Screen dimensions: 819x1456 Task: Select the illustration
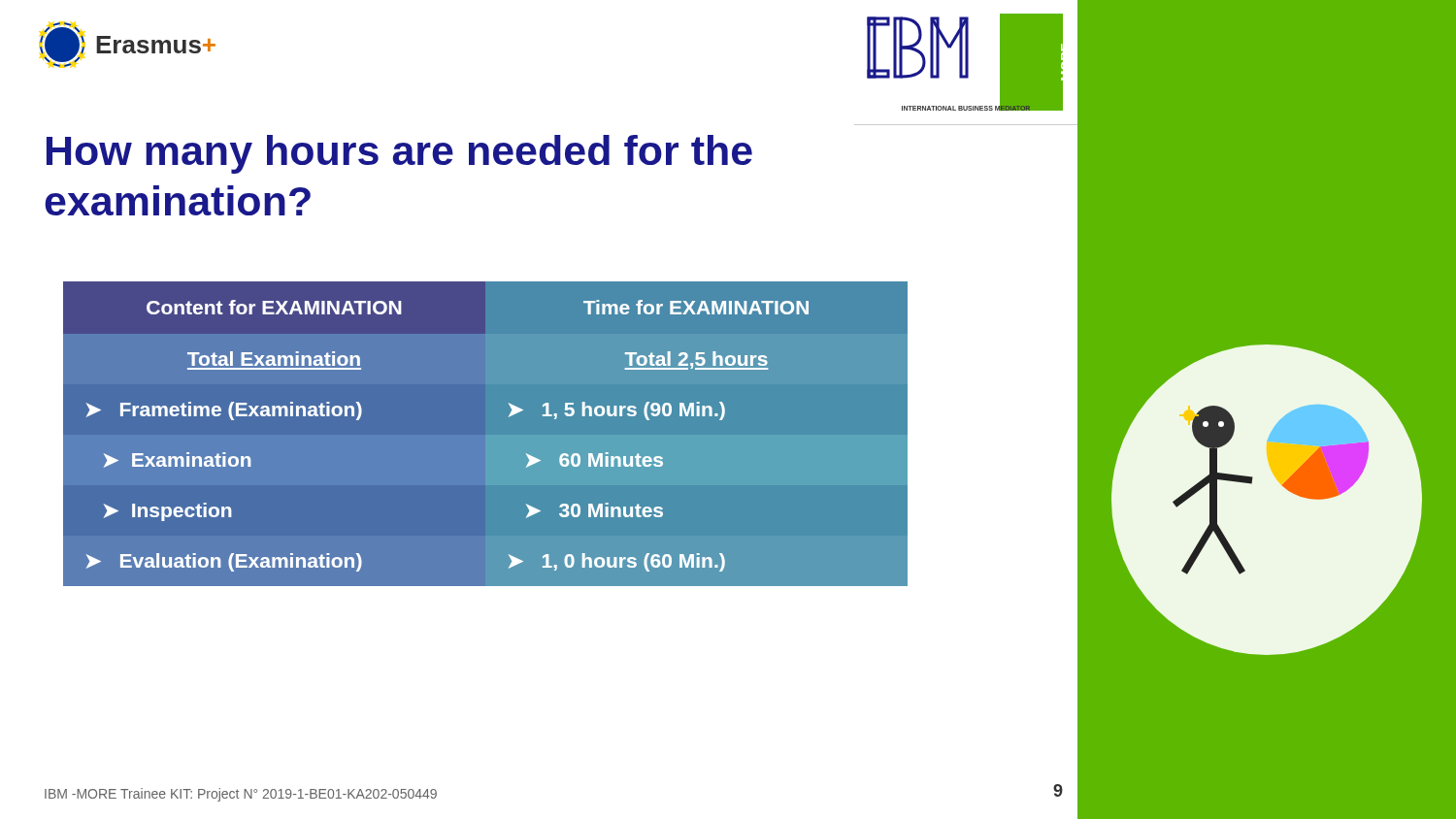click(1267, 500)
